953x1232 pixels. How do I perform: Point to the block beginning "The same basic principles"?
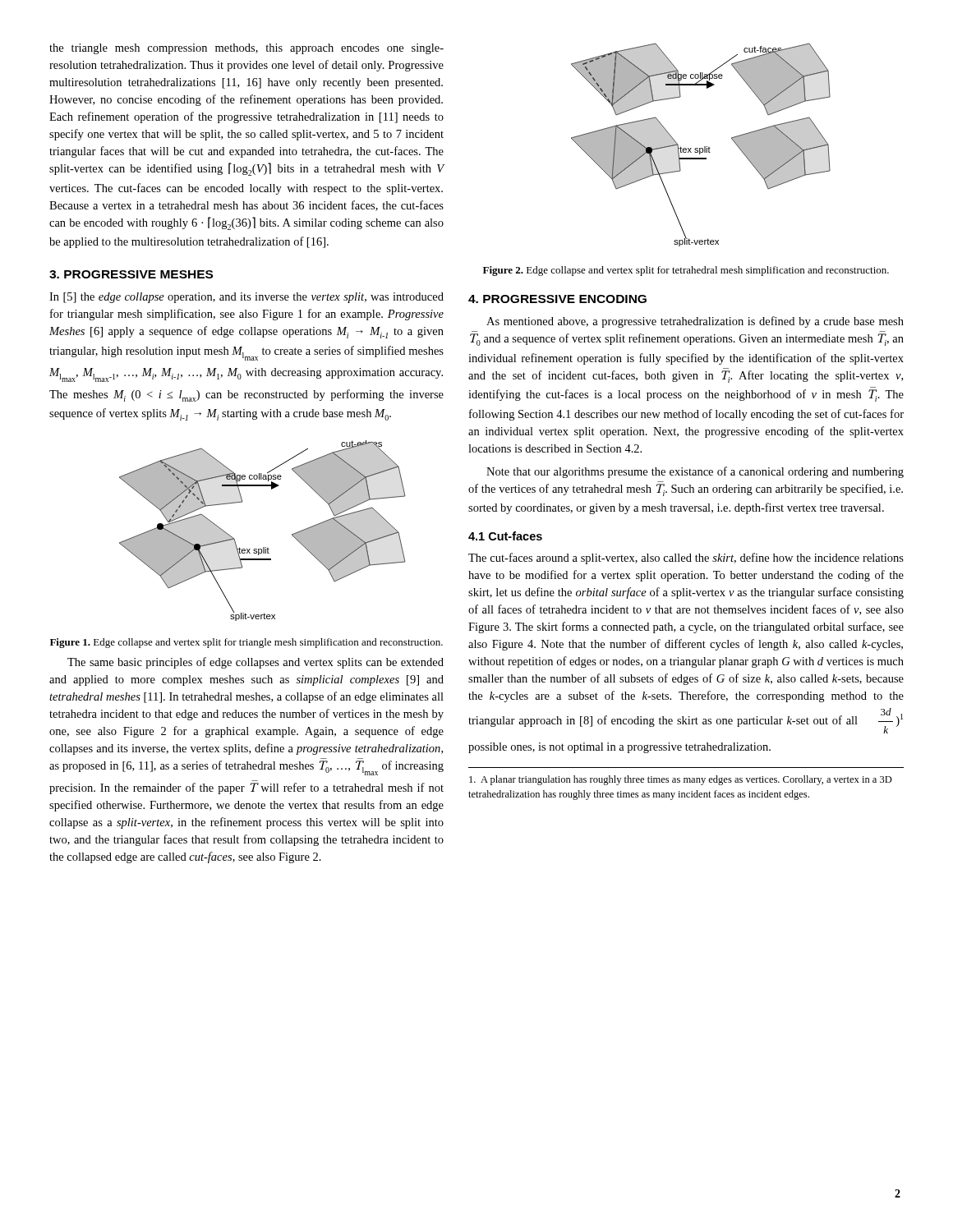click(246, 760)
